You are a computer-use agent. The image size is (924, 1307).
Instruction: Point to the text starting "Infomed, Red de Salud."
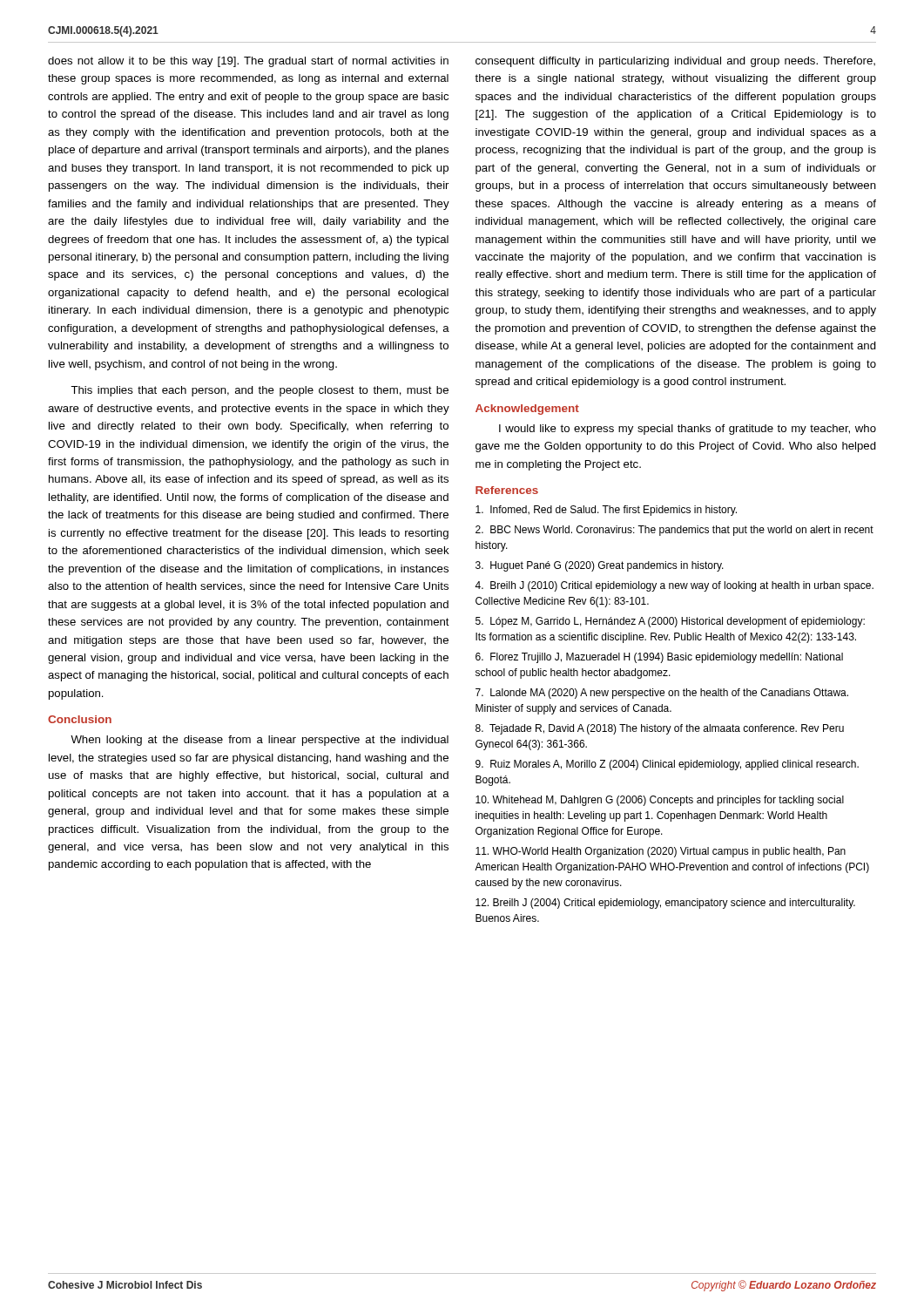click(x=606, y=510)
